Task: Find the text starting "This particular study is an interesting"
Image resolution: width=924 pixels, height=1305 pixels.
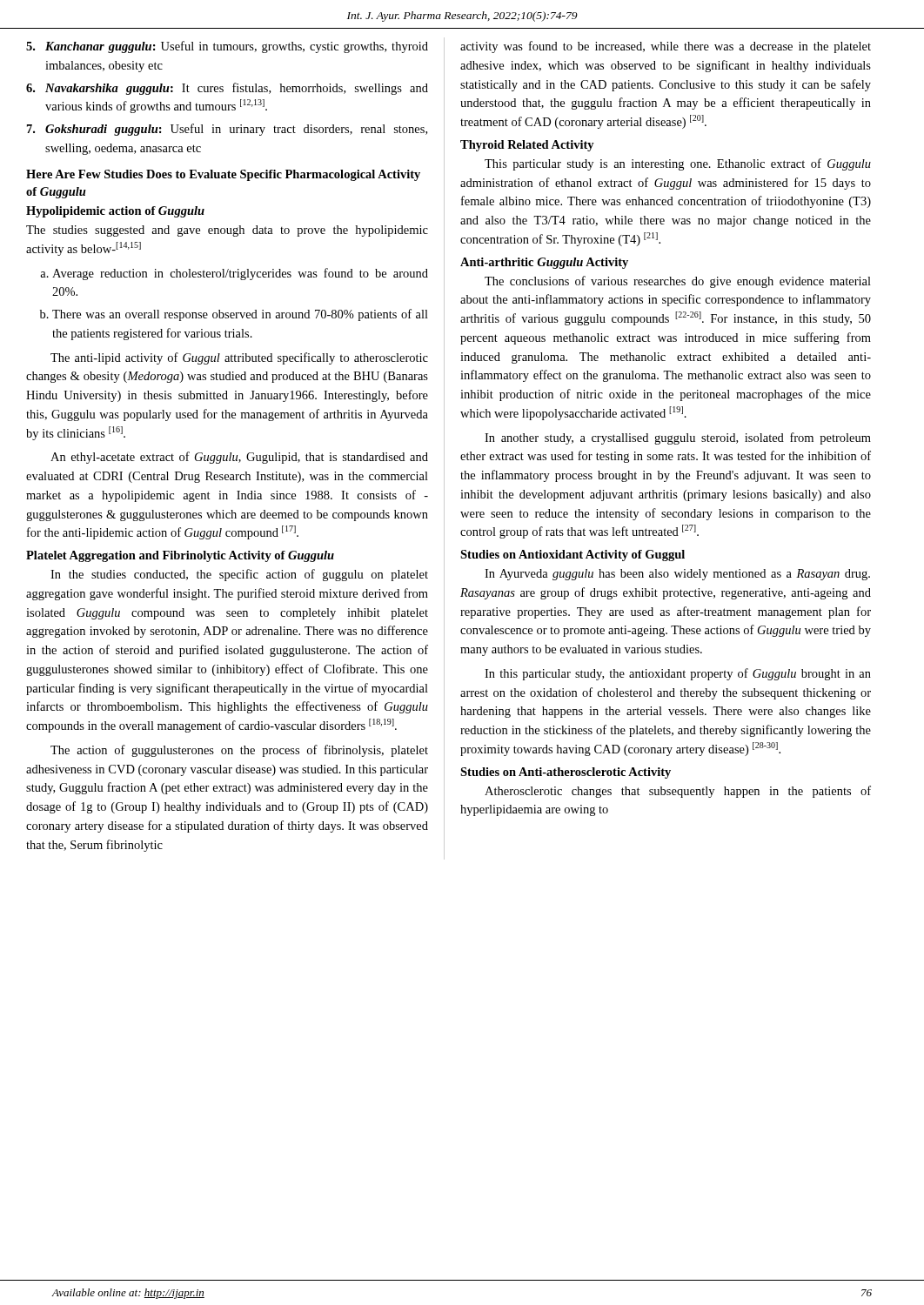Action: 666,201
